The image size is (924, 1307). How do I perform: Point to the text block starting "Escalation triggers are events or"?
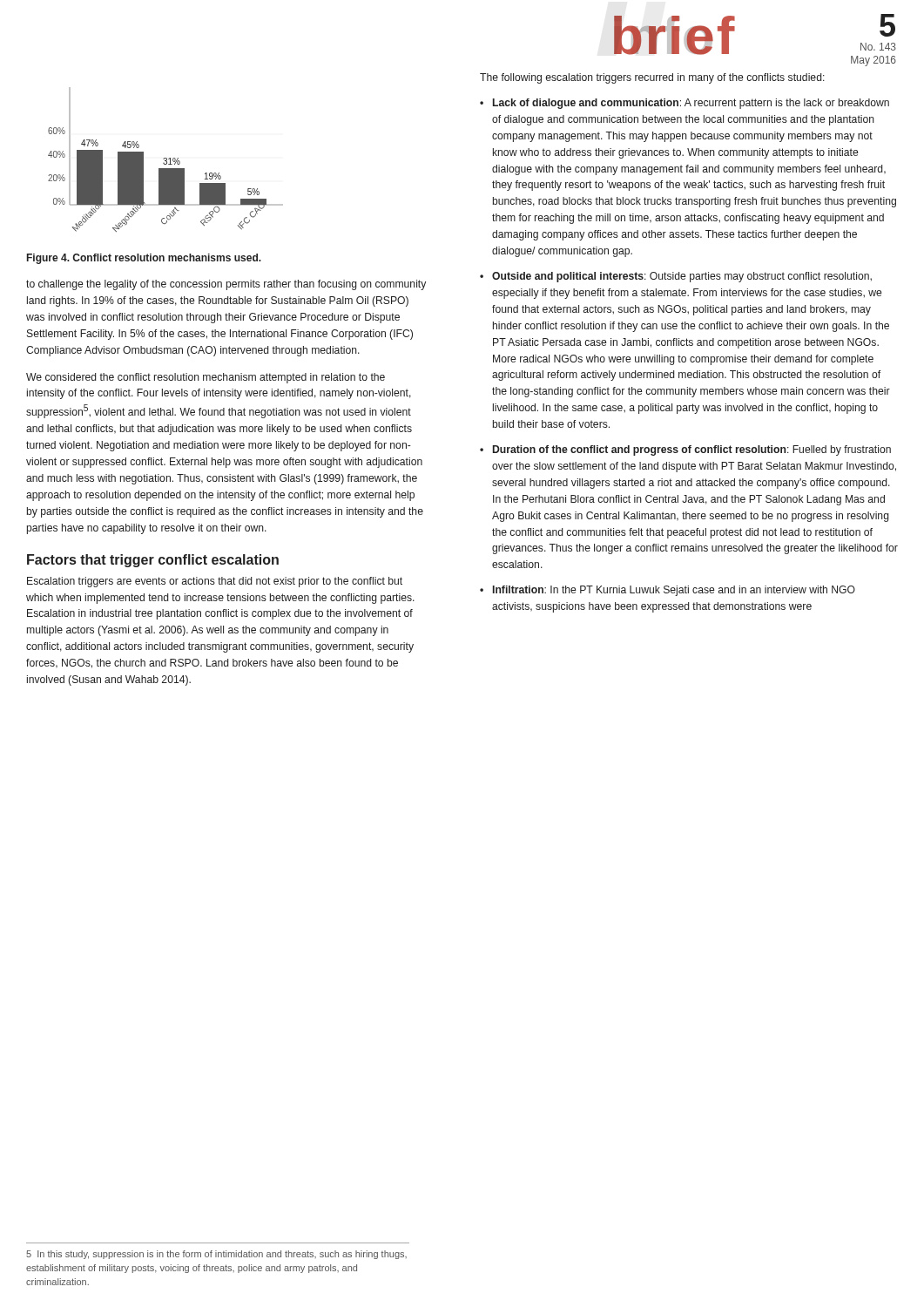coord(221,630)
